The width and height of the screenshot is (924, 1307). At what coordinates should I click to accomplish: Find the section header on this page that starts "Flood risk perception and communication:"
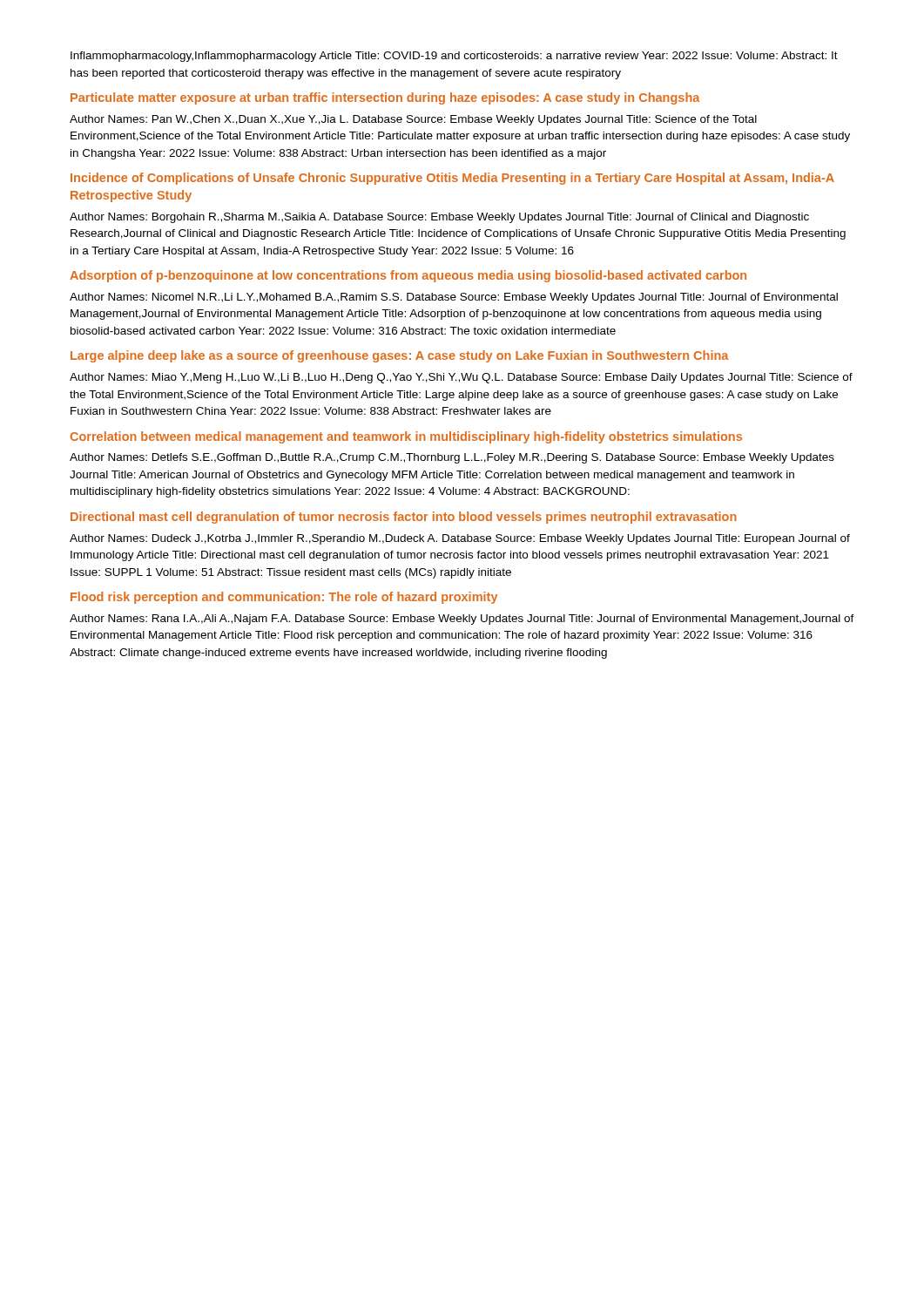point(284,597)
